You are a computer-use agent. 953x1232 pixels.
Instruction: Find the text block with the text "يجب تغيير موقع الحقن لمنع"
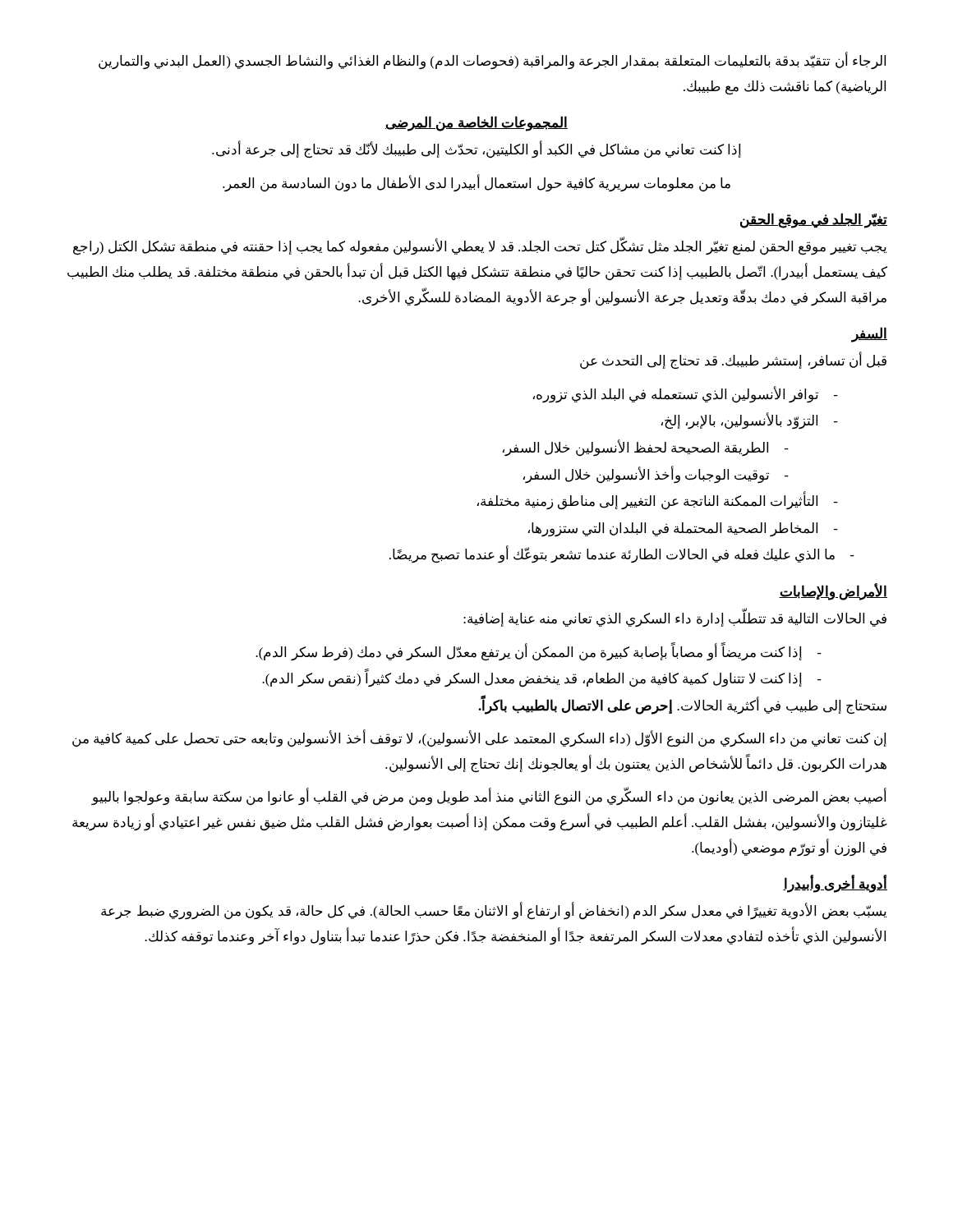(477, 272)
